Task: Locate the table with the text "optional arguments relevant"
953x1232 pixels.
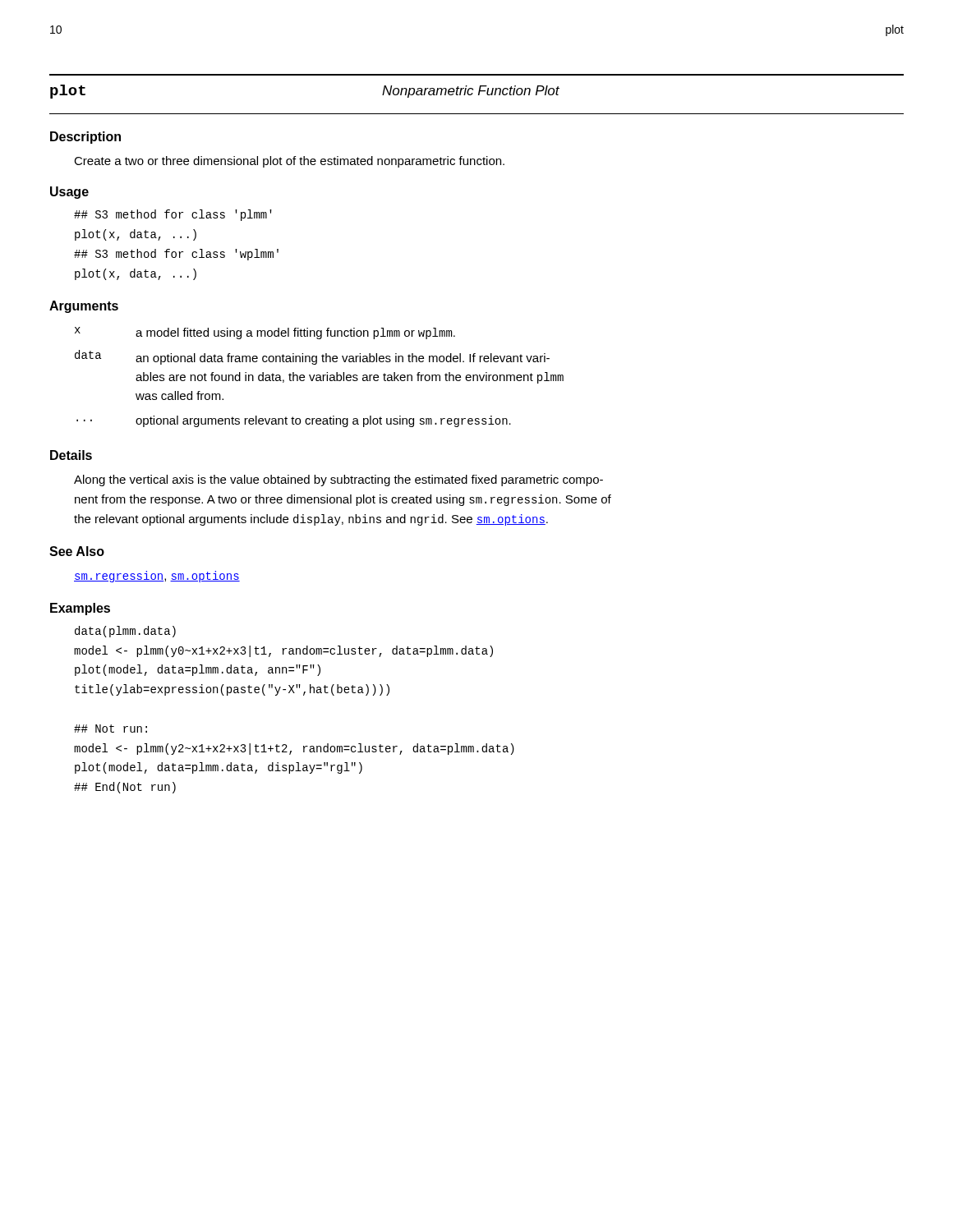Action: (489, 377)
